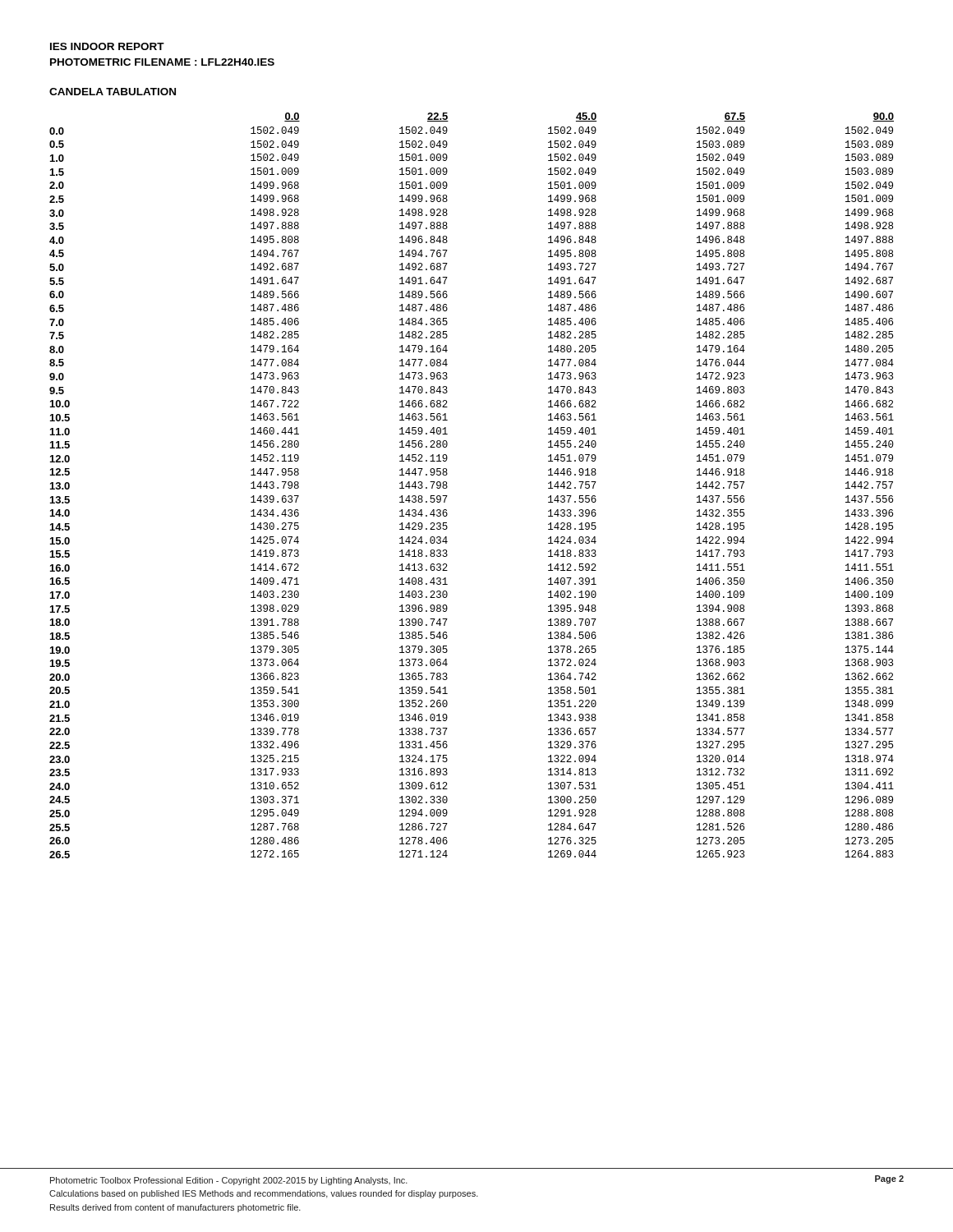Find the table
Image resolution: width=953 pixels, height=1232 pixels.
(476, 486)
